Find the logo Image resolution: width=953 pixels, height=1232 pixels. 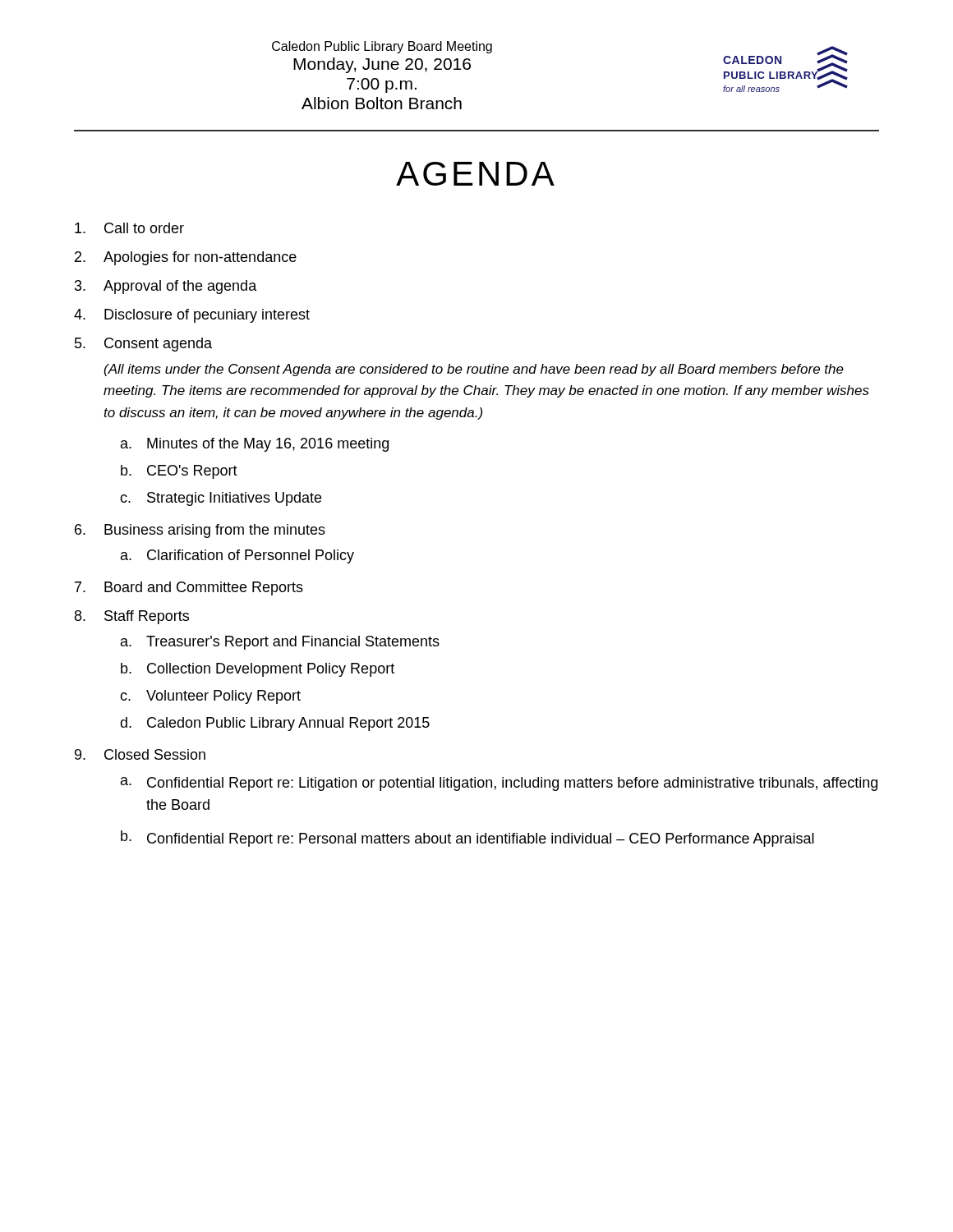(797, 80)
